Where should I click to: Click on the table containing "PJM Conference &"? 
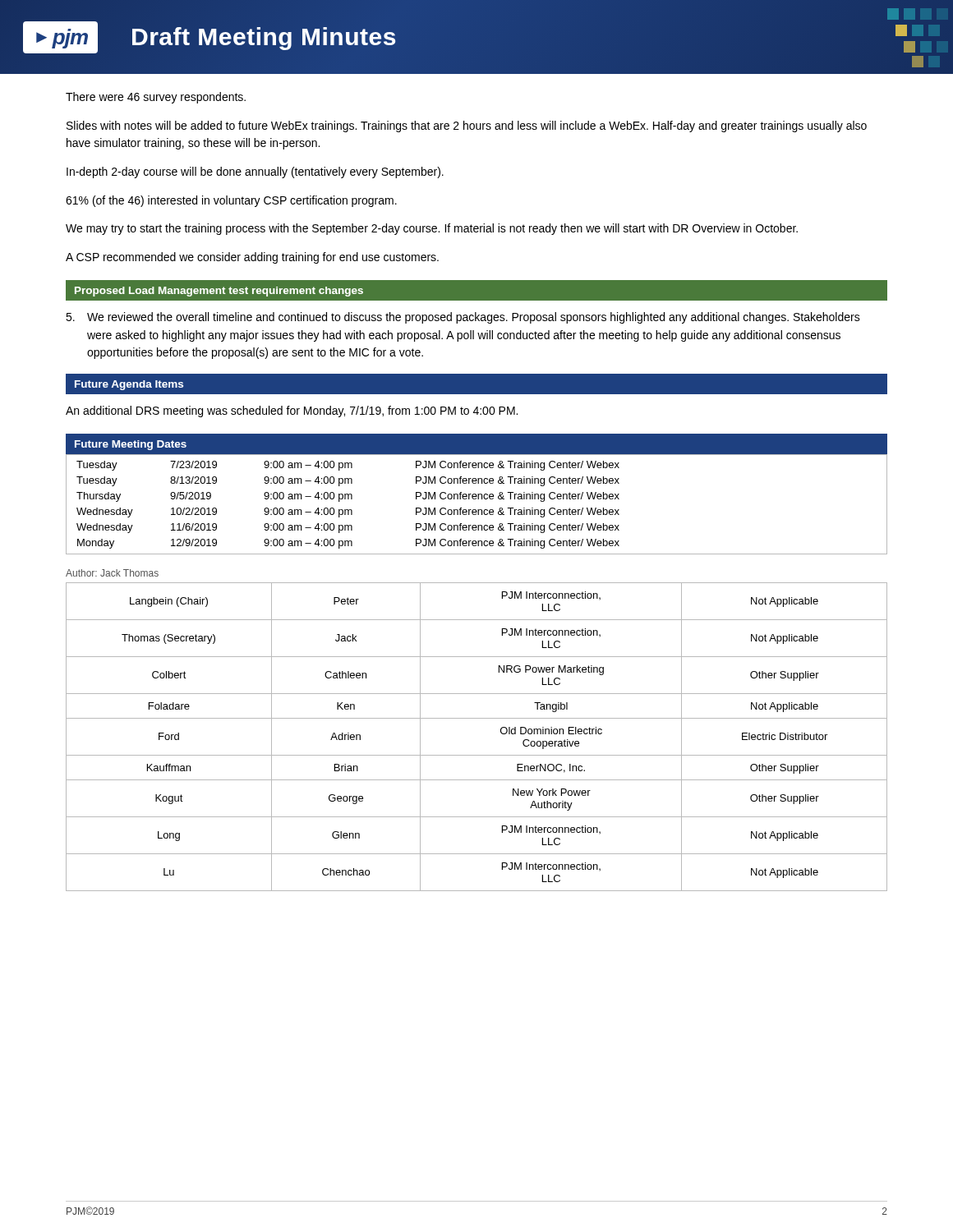click(x=476, y=504)
